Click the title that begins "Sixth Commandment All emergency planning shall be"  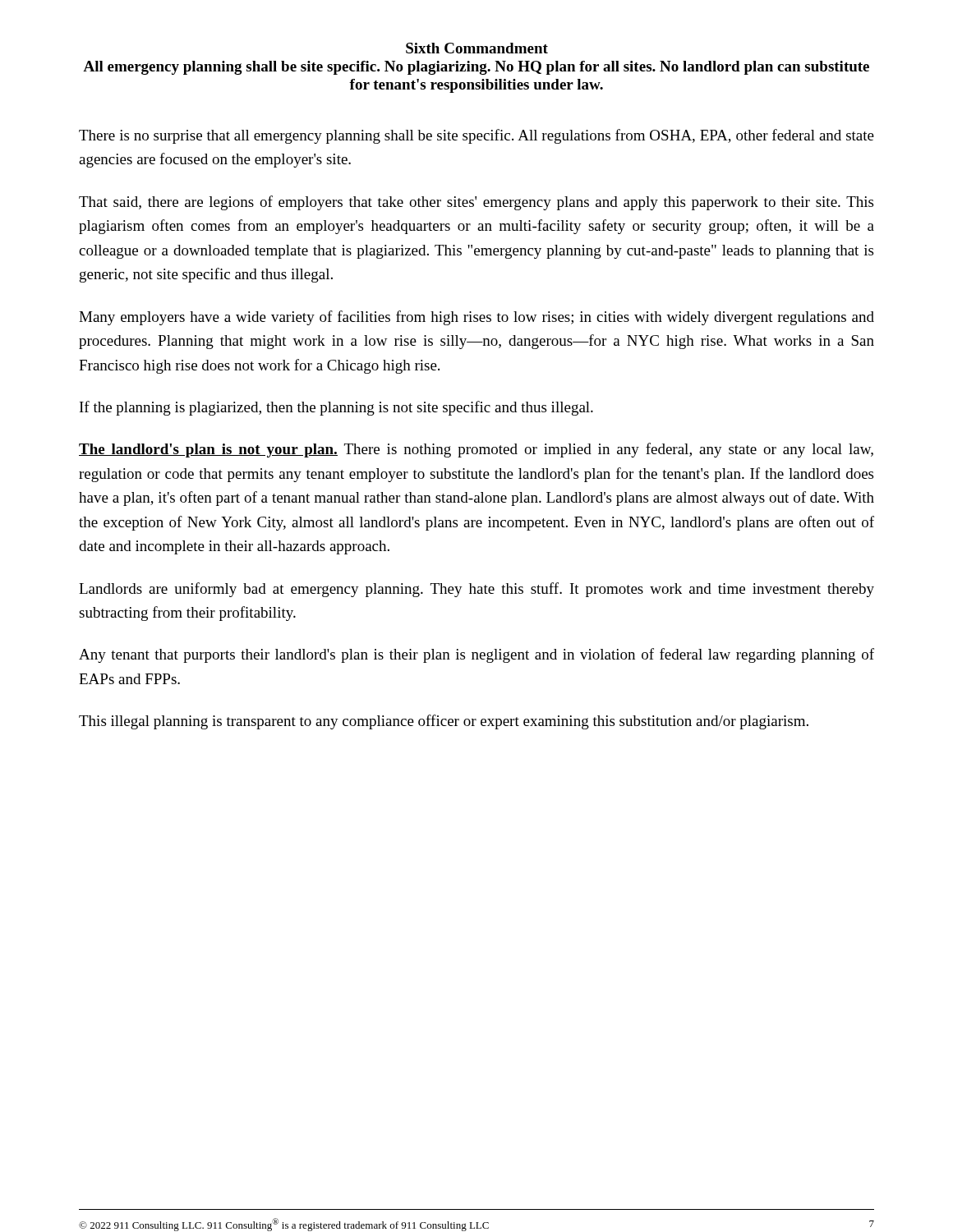(476, 67)
